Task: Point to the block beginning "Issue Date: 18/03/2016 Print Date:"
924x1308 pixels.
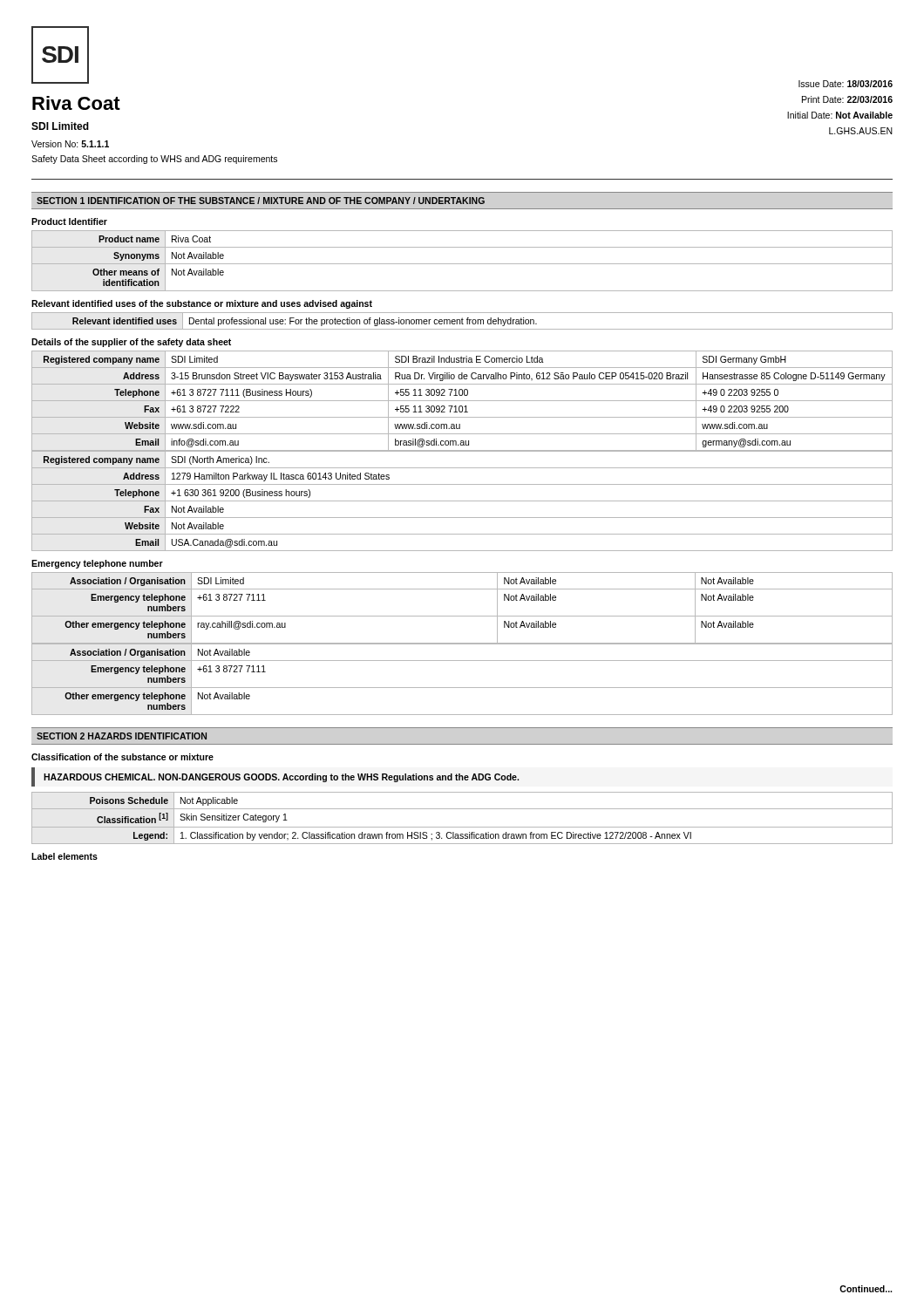Action: [x=840, y=107]
